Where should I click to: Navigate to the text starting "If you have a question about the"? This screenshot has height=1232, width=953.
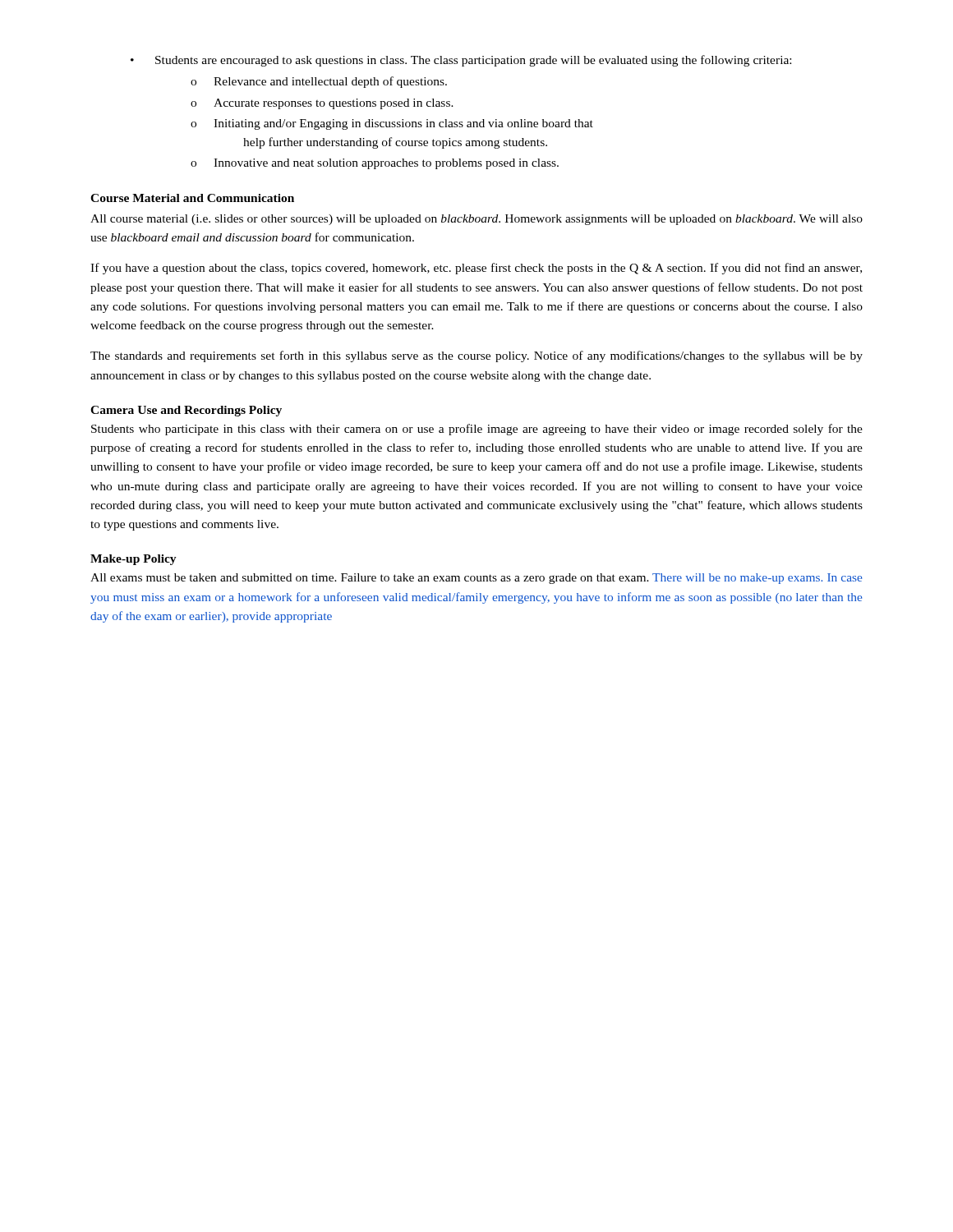pyautogui.click(x=476, y=296)
